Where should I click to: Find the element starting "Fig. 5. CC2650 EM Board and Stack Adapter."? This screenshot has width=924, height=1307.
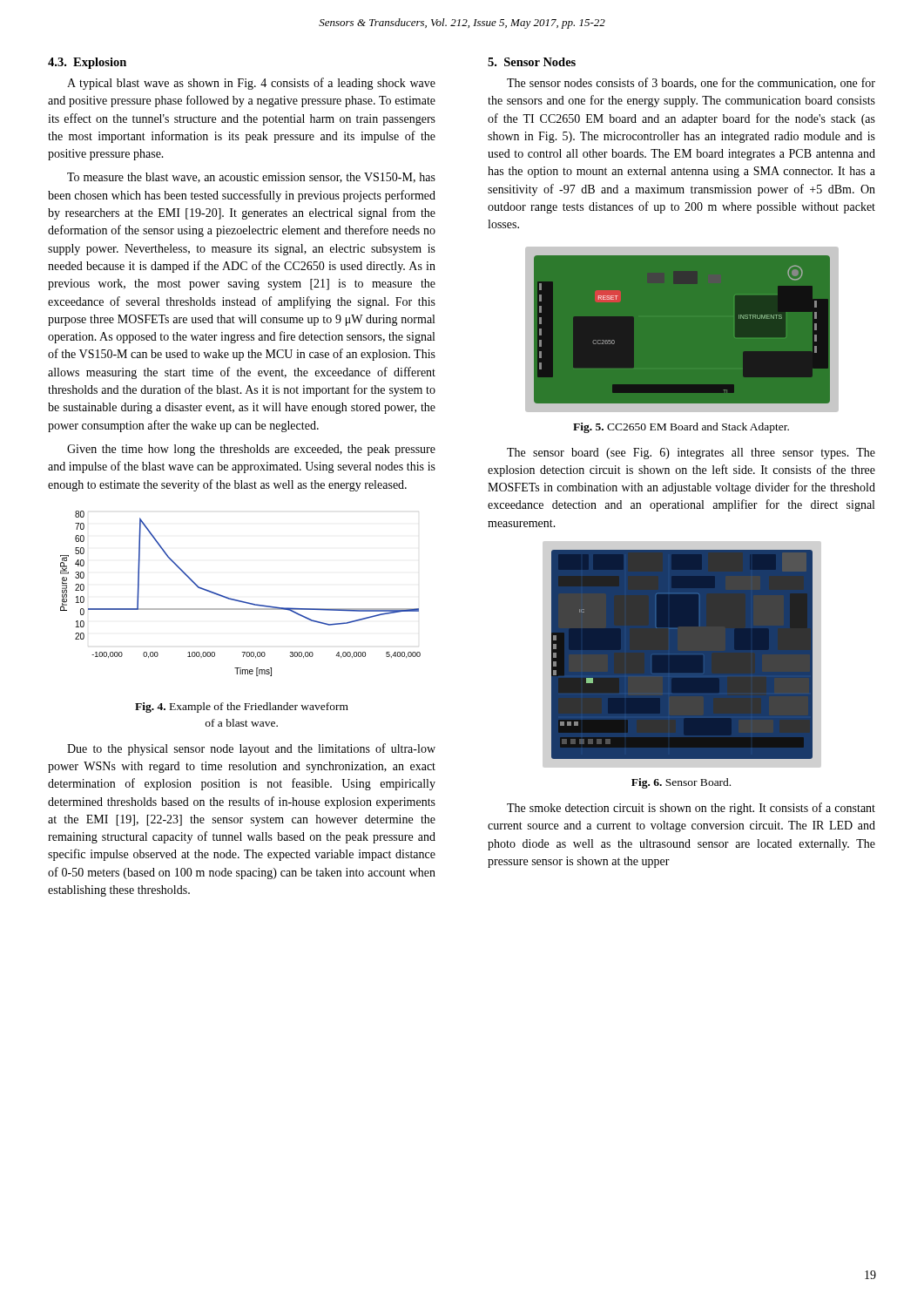pyautogui.click(x=681, y=426)
